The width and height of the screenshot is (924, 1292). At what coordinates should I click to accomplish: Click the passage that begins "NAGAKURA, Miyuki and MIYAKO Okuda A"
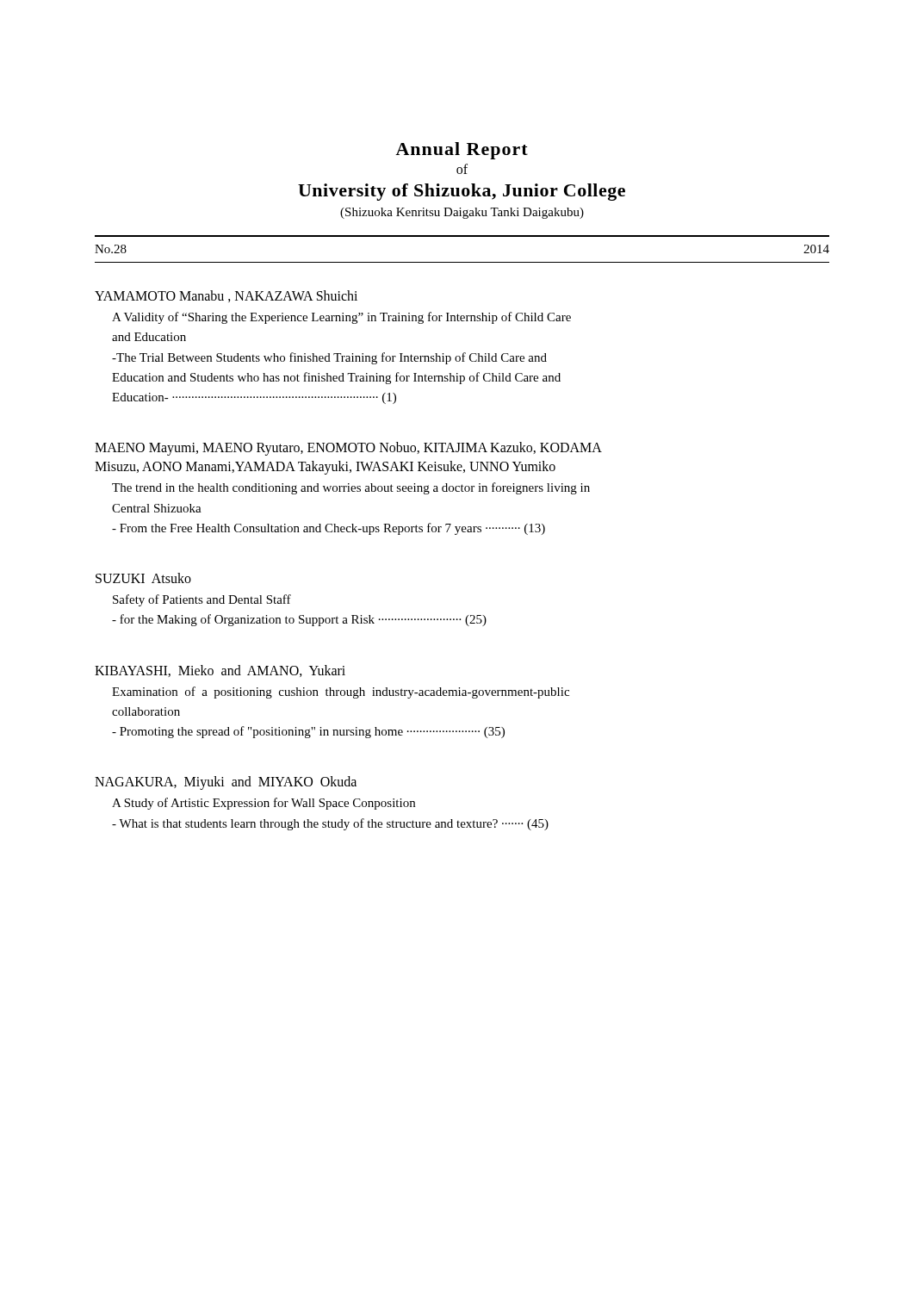(226, 783)
